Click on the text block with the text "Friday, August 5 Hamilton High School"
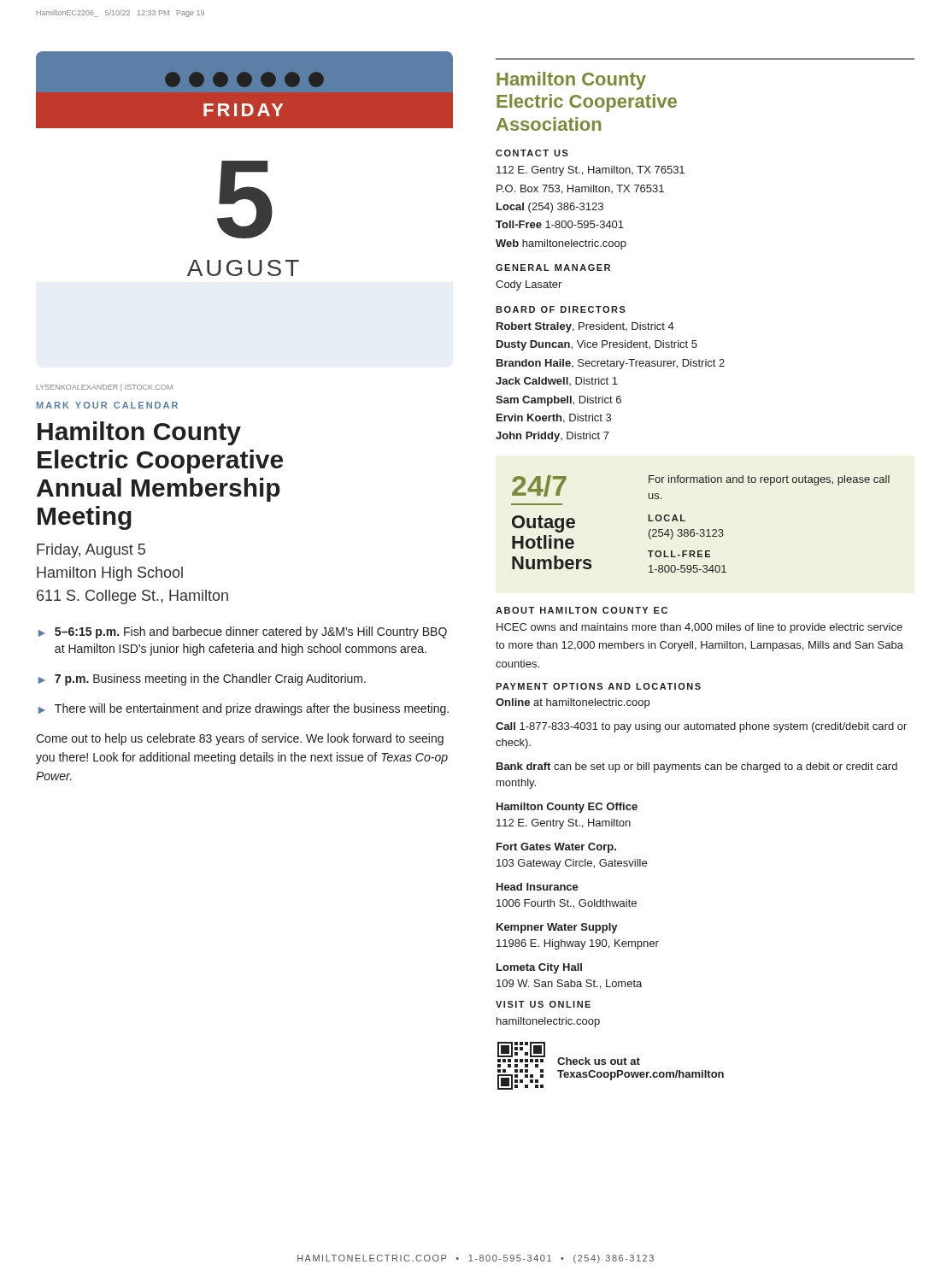The image size is (952, 1282). [x=133, y=573]
